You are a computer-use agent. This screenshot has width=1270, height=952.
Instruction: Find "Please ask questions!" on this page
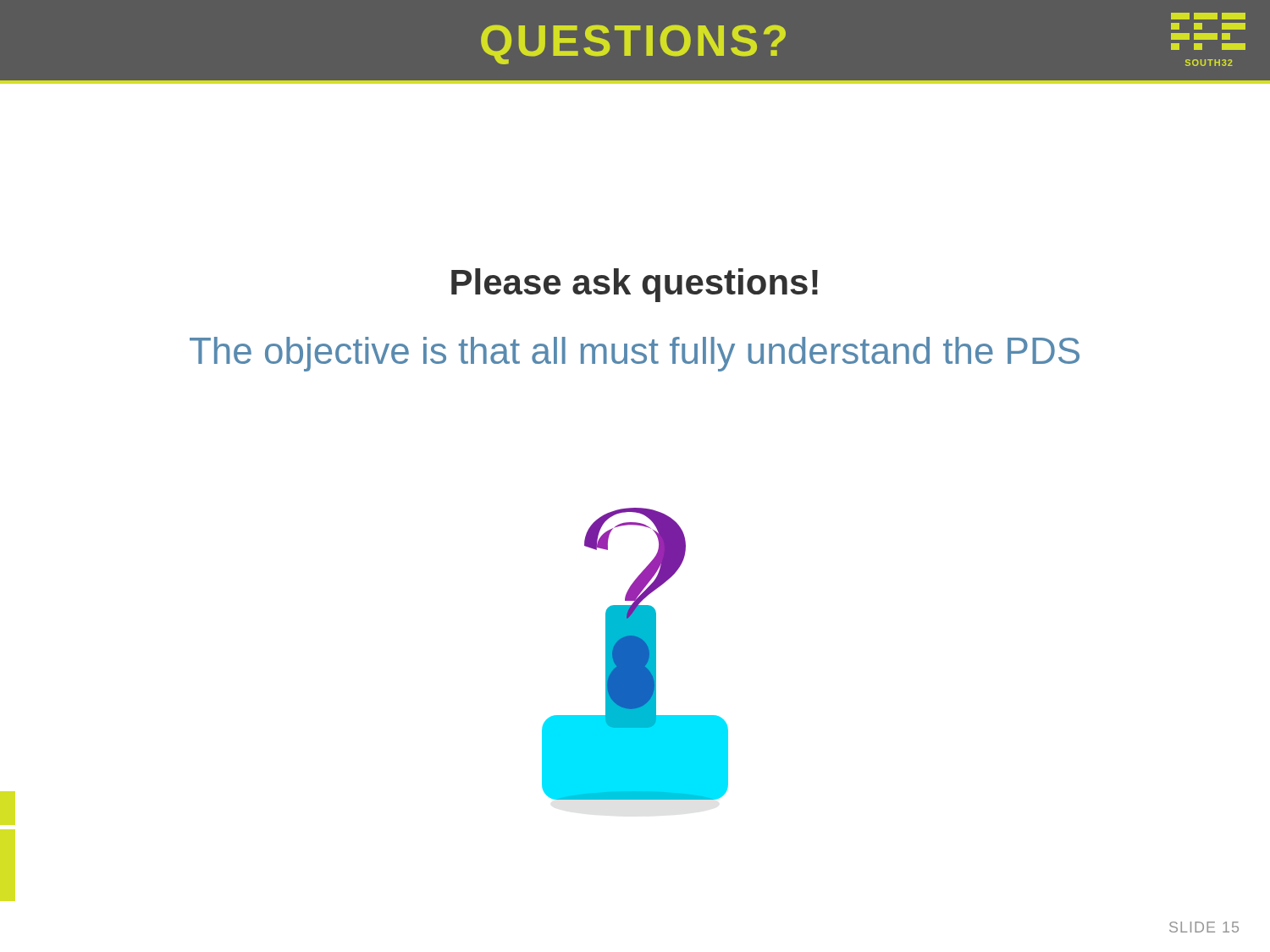pos(635,282)
